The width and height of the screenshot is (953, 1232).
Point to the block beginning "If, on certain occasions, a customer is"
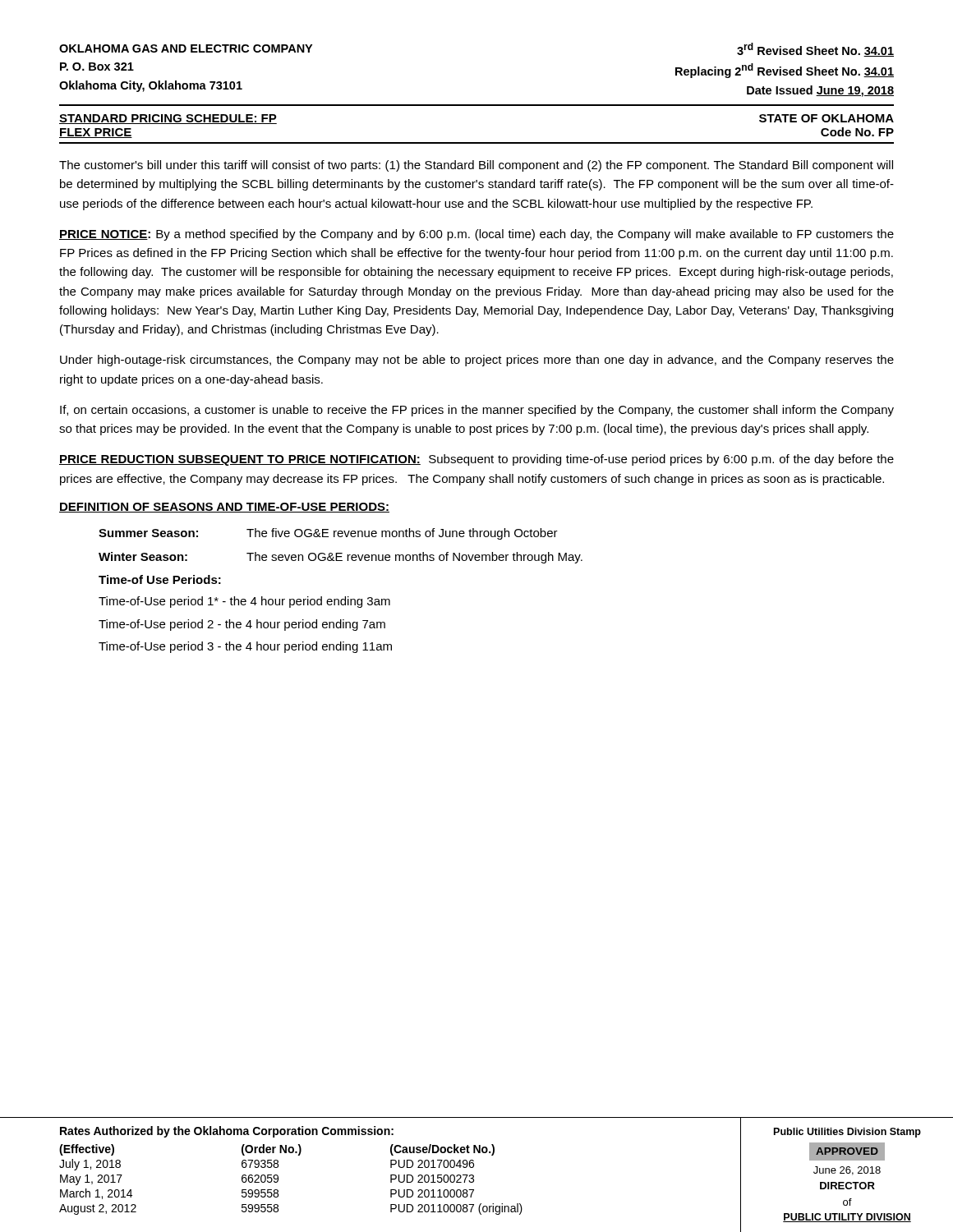point(476,419)
